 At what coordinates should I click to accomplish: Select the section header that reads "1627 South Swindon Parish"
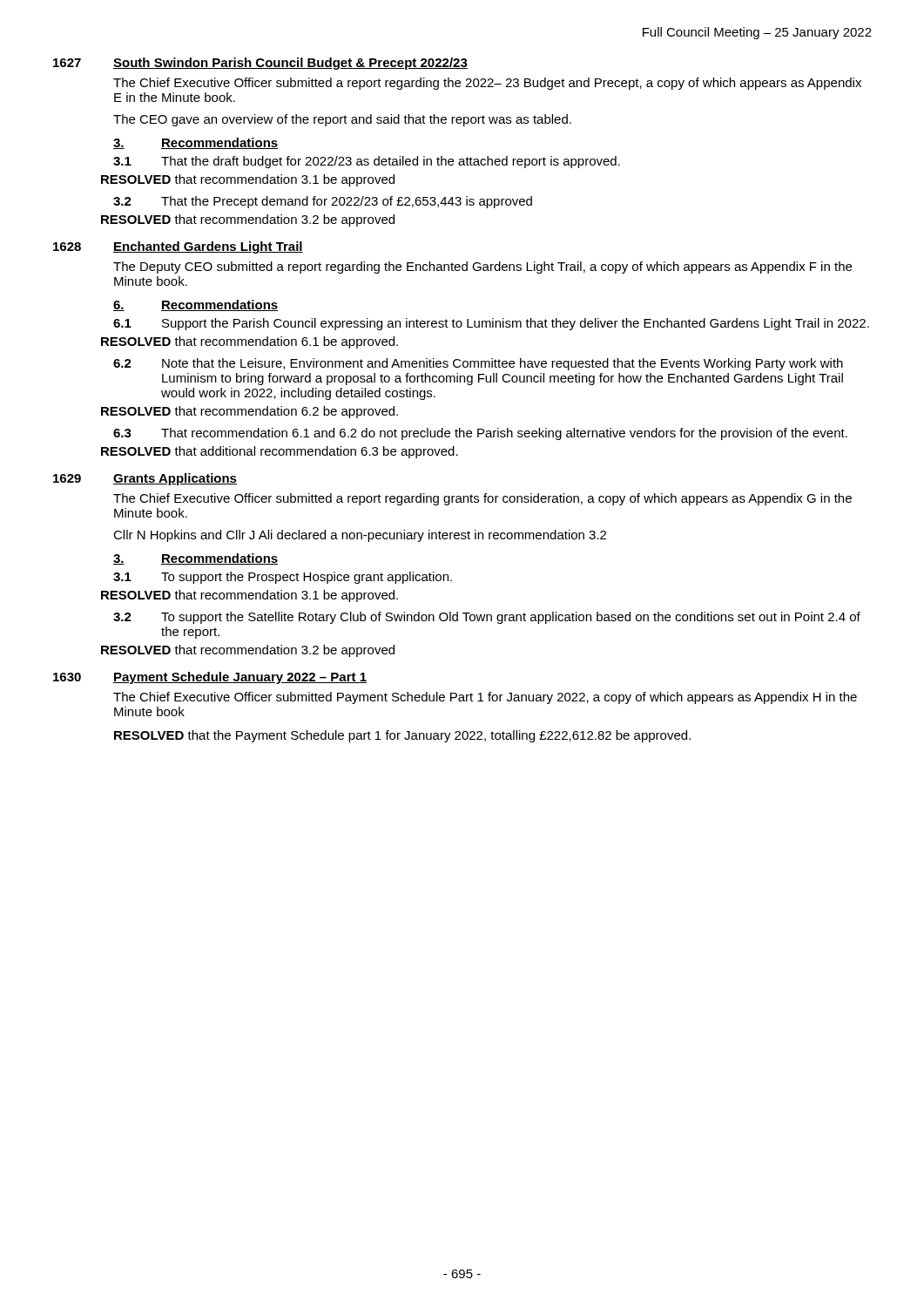coord(462,62)
